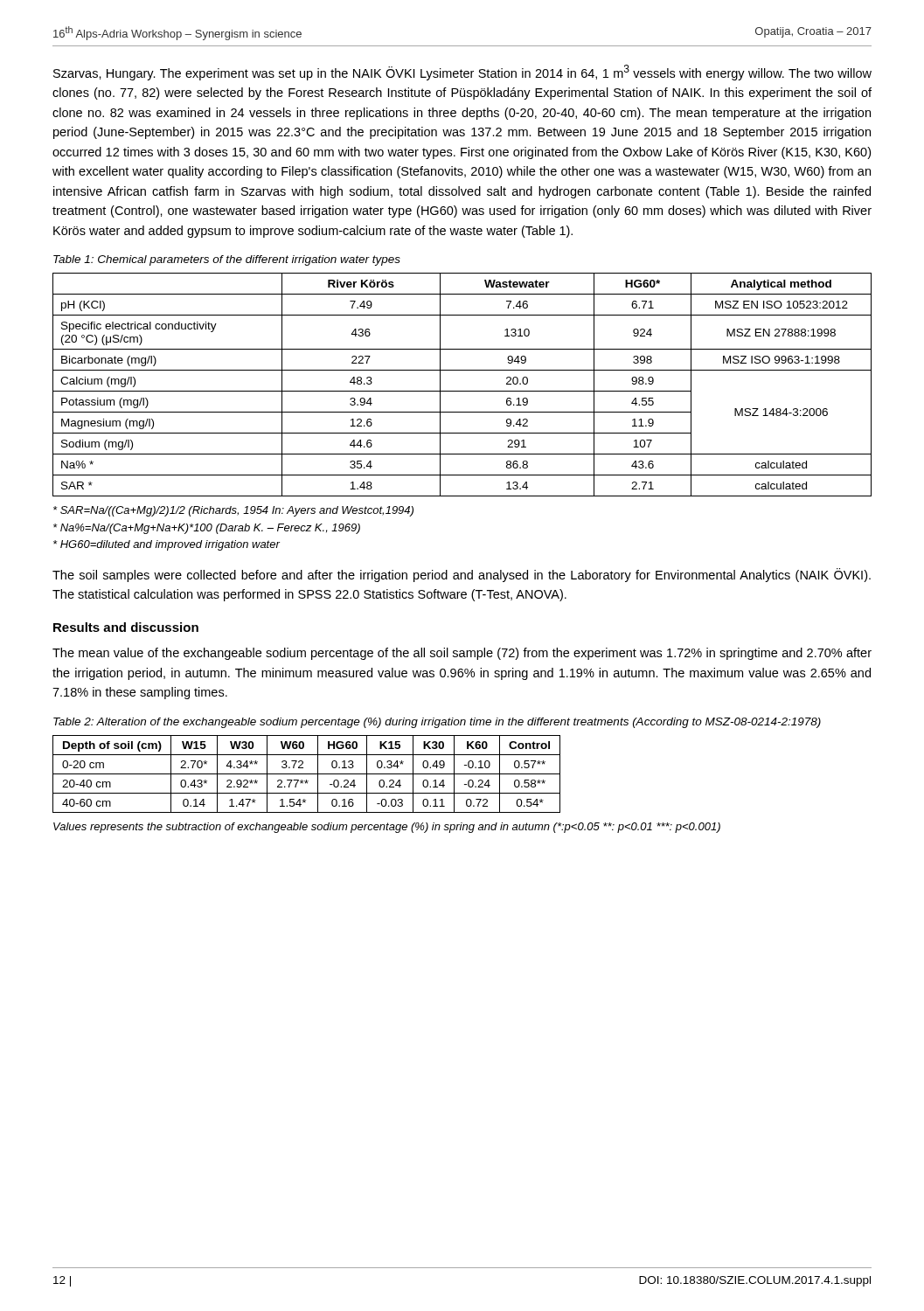
Task: Click on the caption containing "Table 1: Chemical parameters of the"
Action: (x=226, y=259)
